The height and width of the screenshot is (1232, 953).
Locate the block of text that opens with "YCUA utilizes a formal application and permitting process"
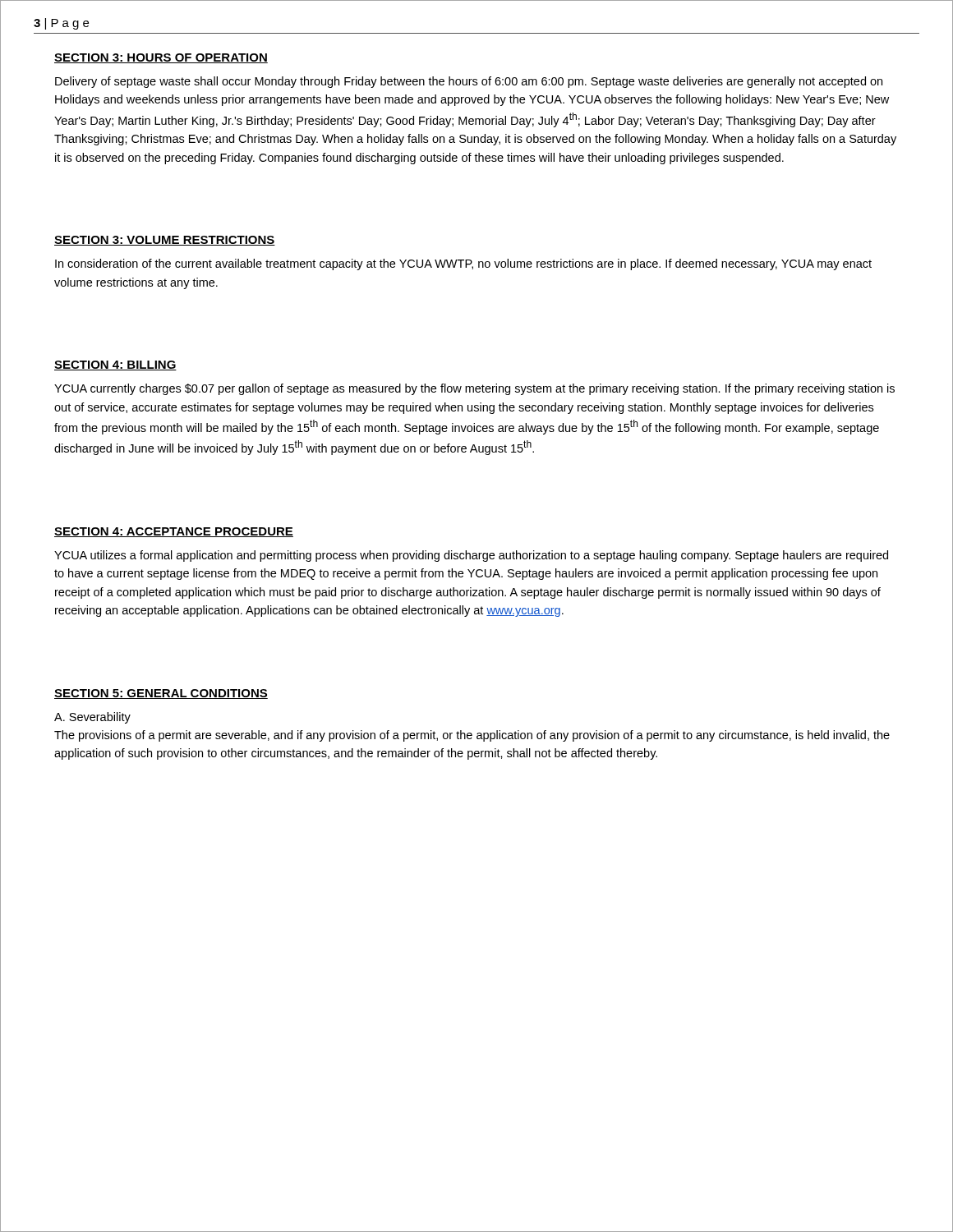(x=472, y=583)
